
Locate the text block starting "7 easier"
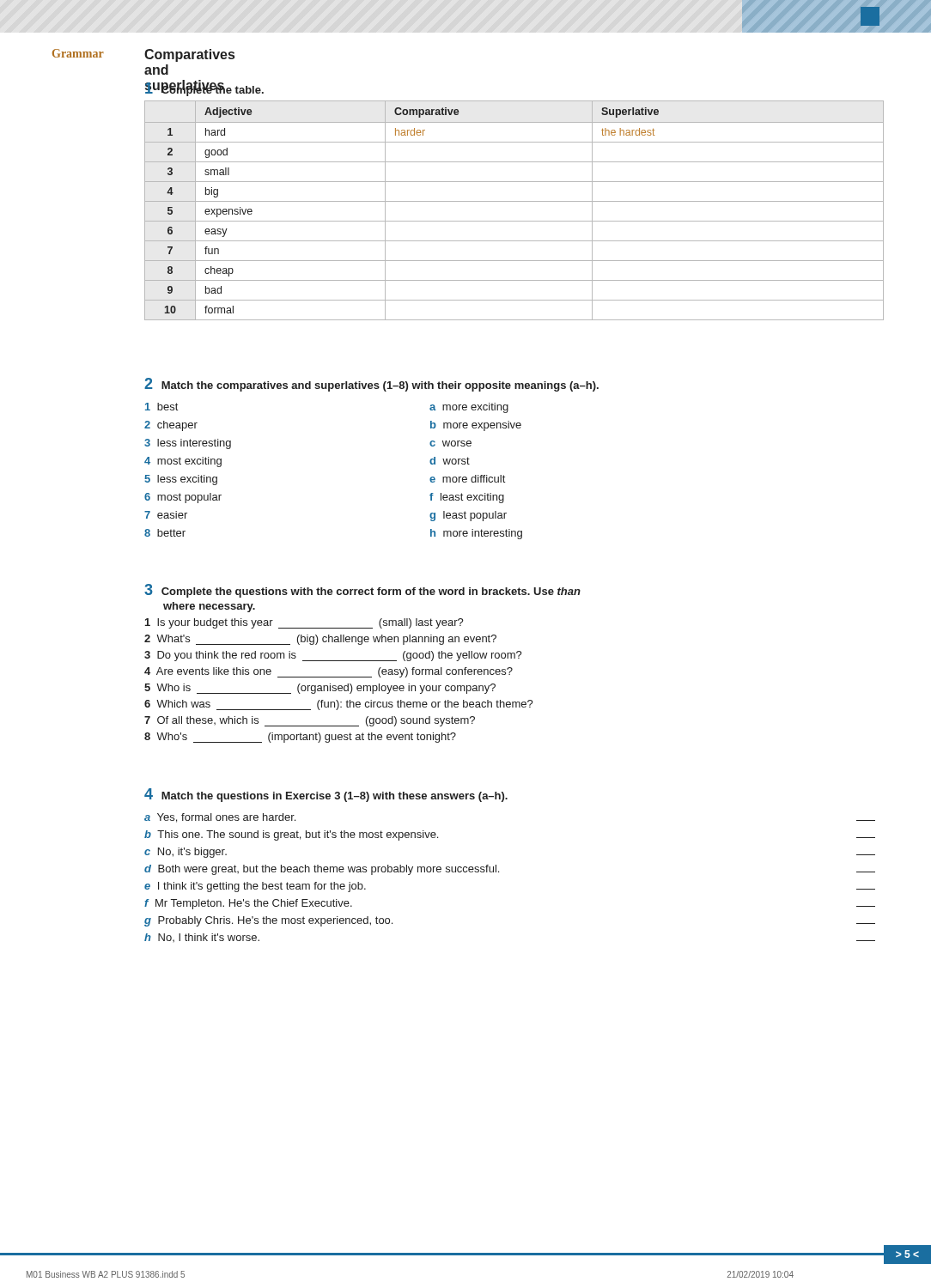(x=166, y=515)
